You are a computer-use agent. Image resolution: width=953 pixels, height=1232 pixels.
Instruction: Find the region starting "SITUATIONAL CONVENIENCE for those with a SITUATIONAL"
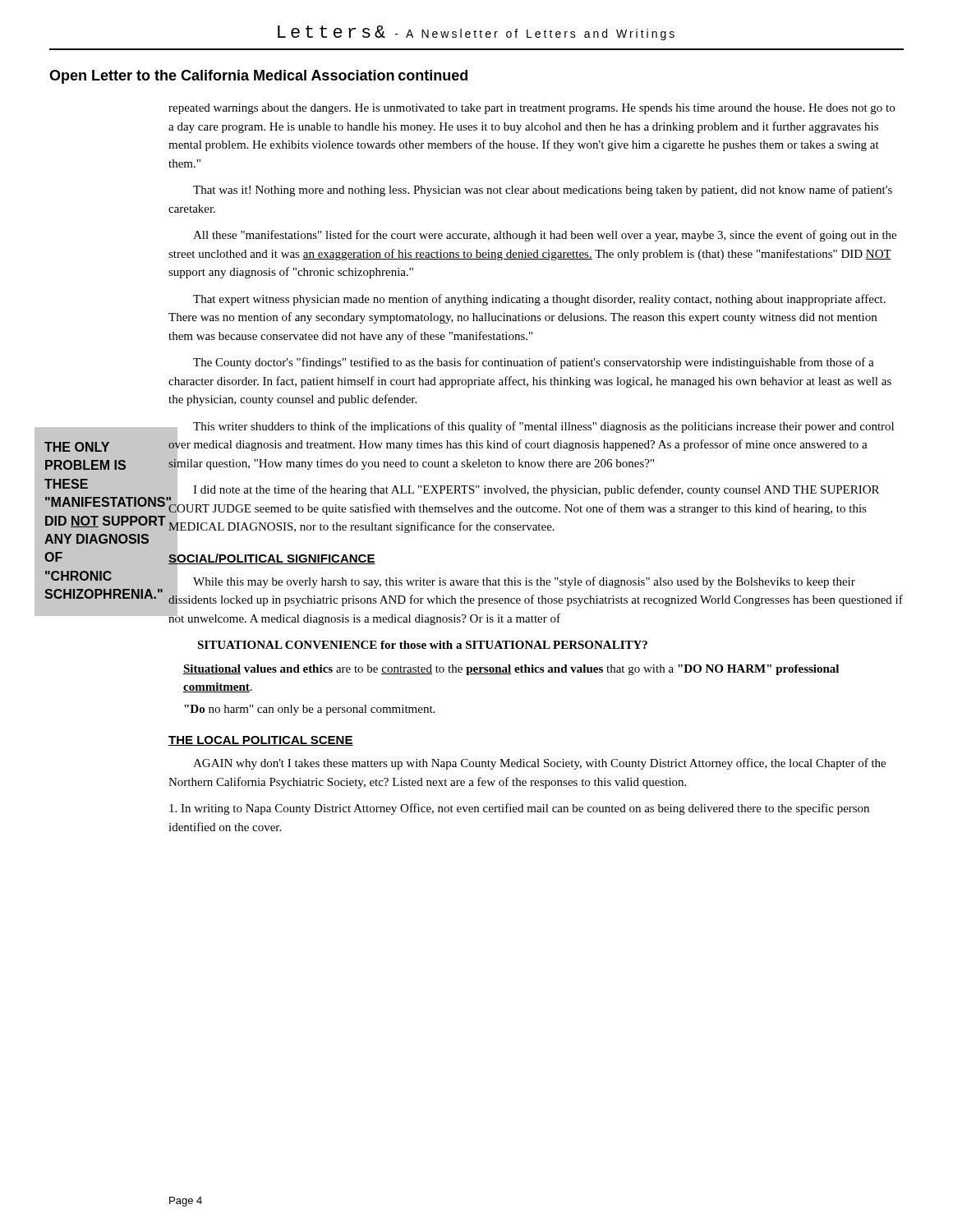tap(543, 677)
